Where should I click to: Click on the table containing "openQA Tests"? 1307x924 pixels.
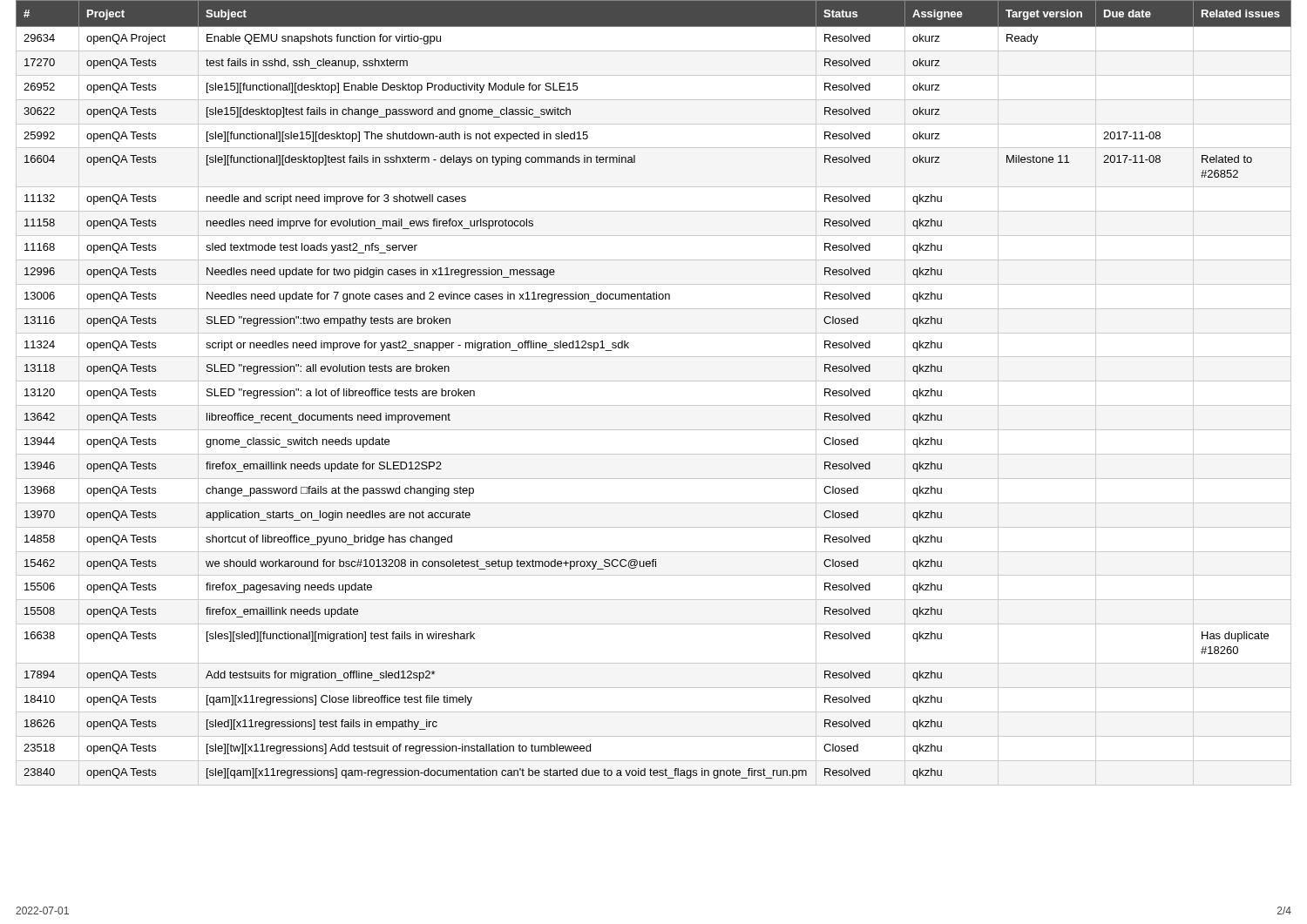[654, 393]
